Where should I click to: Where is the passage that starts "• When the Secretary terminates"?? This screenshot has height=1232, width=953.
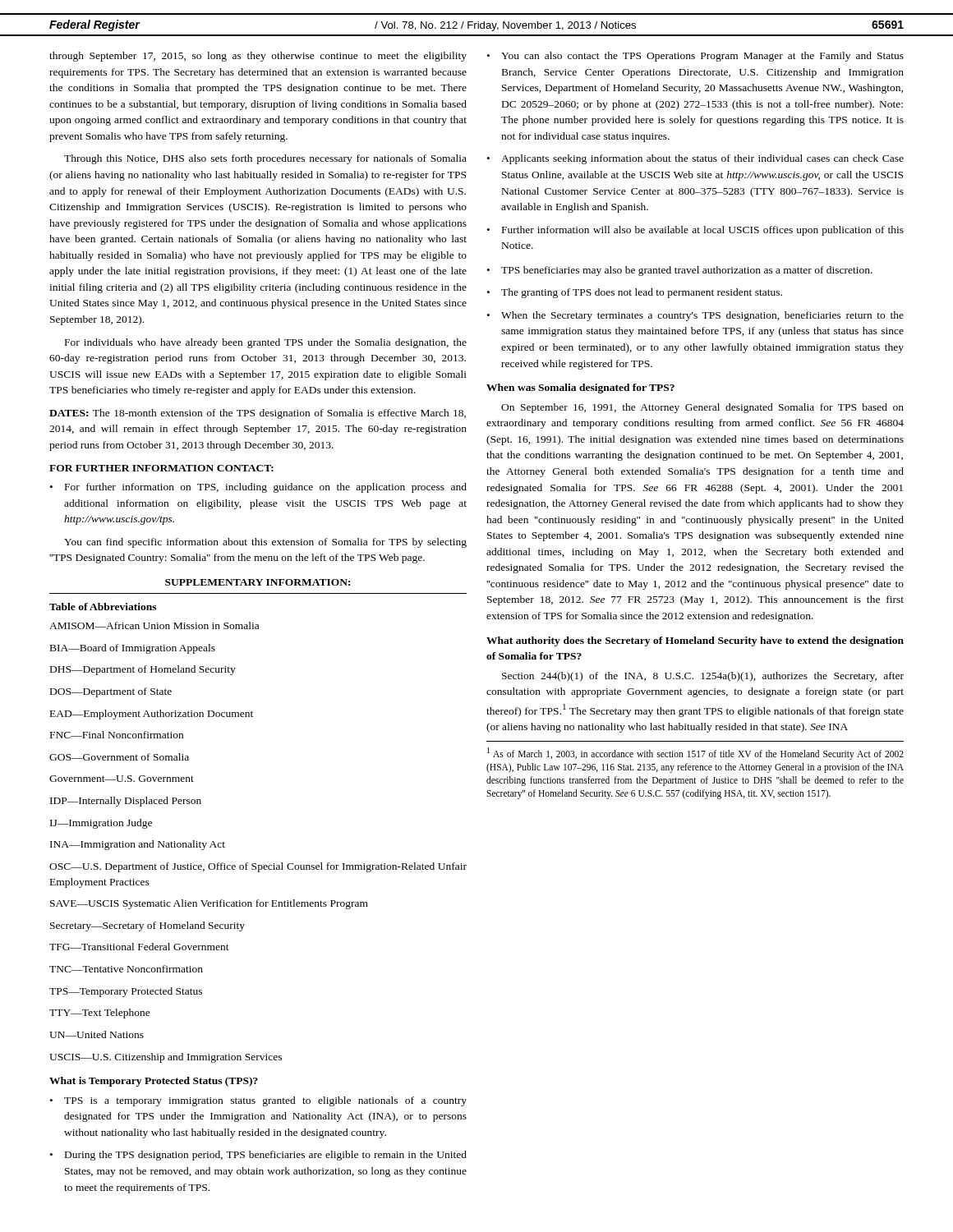pyautogui.click(x=695, y=339)
